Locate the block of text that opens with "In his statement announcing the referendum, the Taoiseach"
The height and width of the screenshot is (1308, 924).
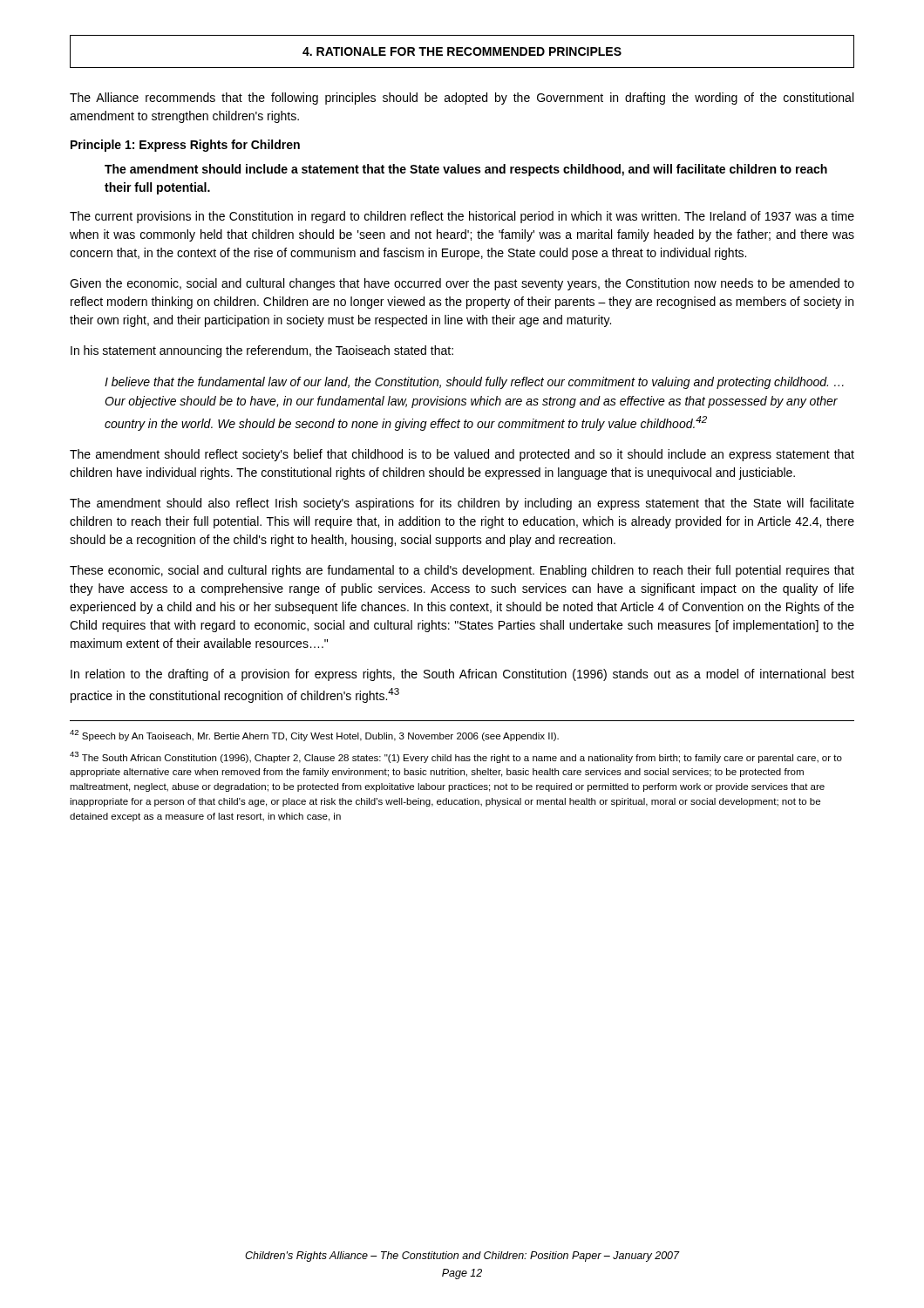[x=262, y=351]
